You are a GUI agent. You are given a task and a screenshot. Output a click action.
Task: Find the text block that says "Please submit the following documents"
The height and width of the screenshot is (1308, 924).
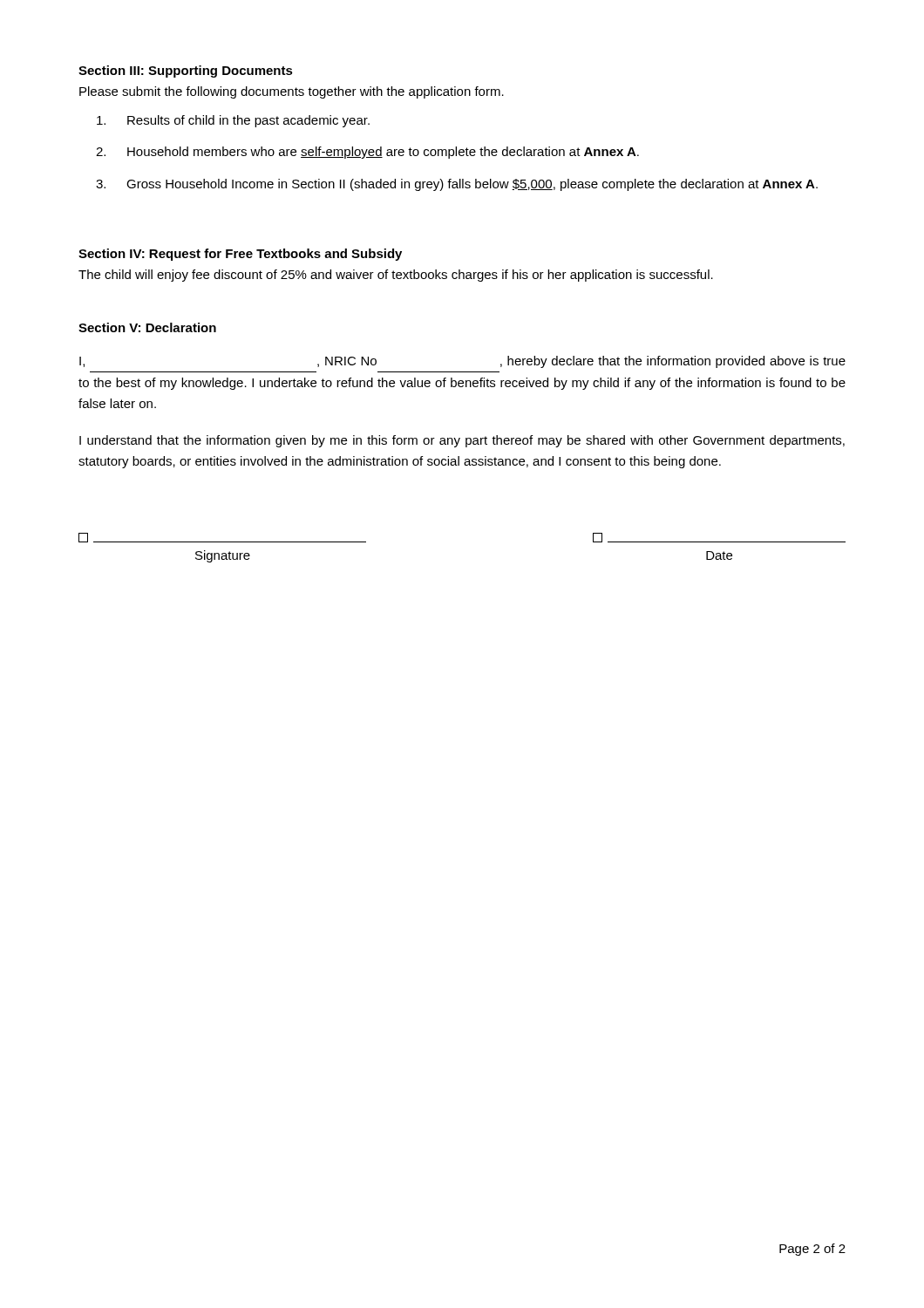pos(291,91)
